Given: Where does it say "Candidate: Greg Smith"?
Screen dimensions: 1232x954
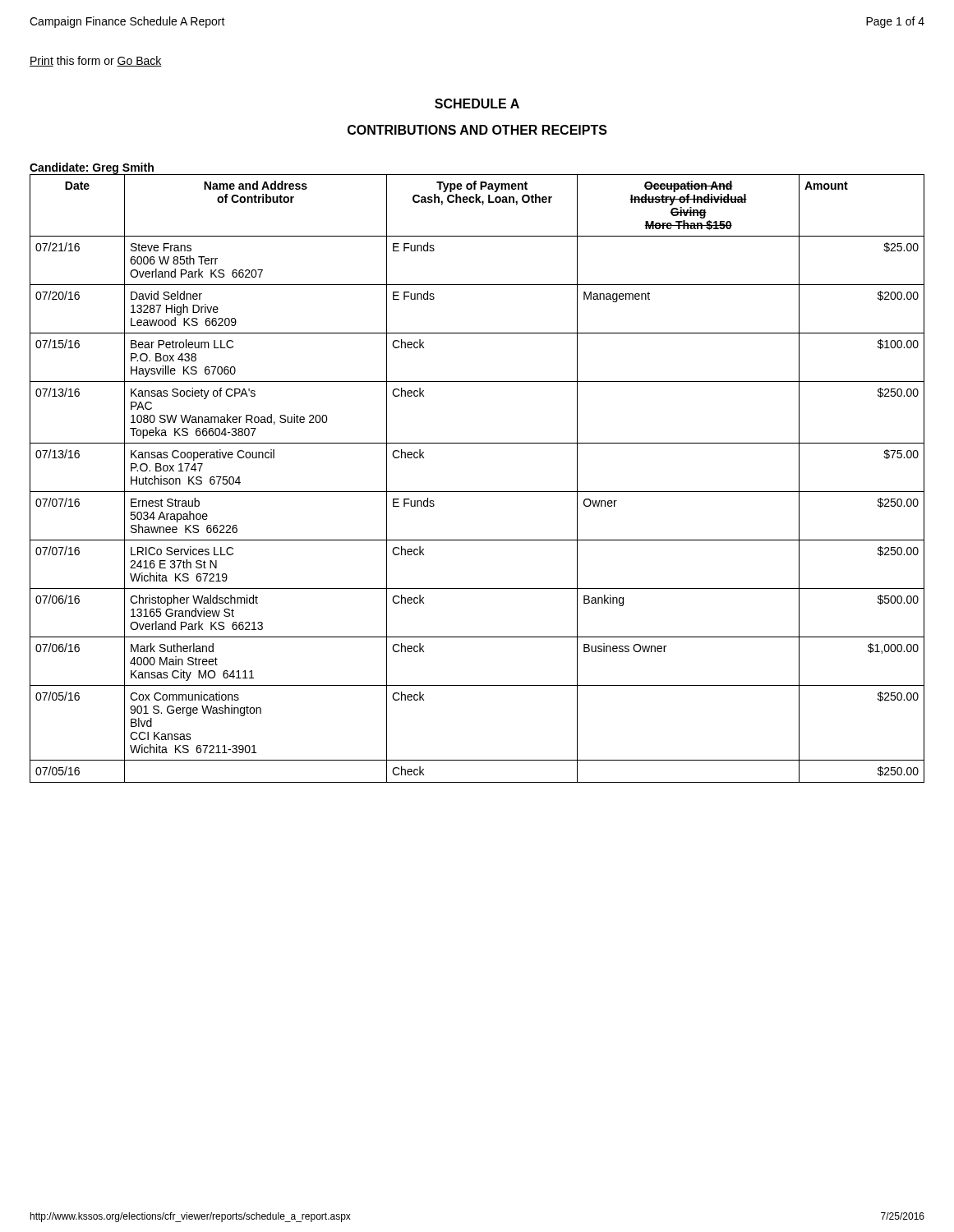Looking at the screenshot, I should coord(92,168).
